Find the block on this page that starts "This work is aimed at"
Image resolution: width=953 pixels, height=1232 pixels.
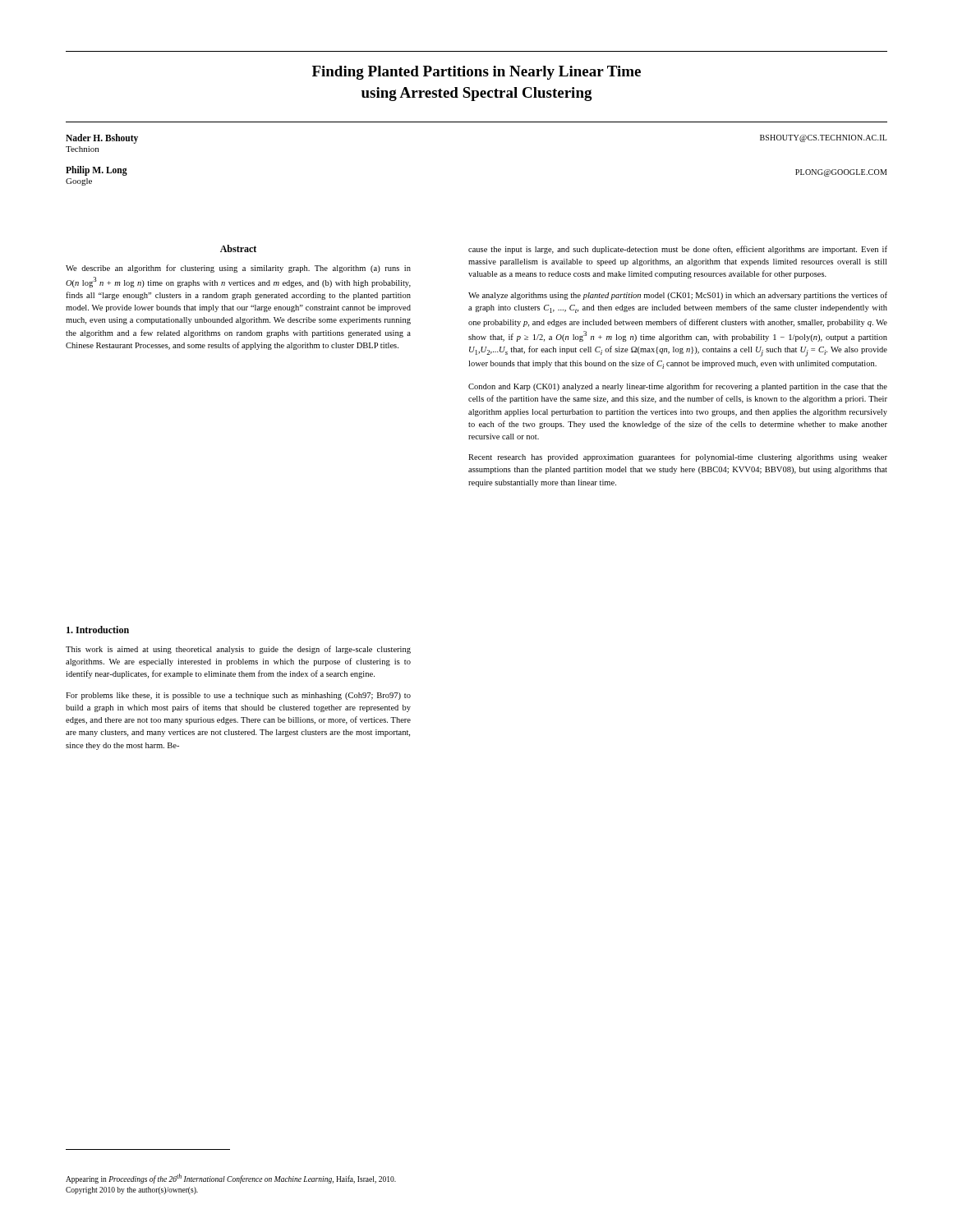pos(238,662)
